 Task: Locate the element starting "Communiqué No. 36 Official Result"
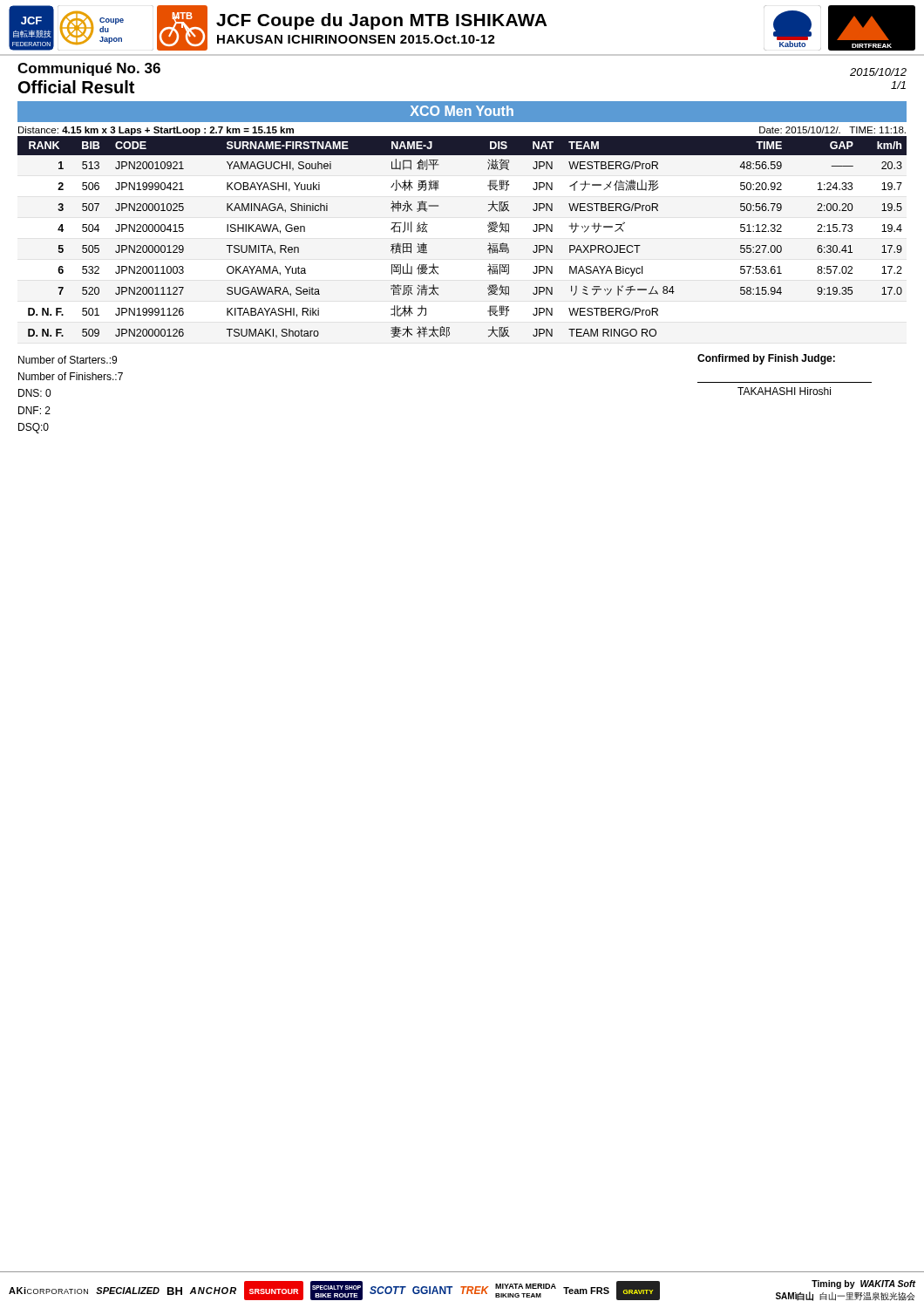(89, 79)
